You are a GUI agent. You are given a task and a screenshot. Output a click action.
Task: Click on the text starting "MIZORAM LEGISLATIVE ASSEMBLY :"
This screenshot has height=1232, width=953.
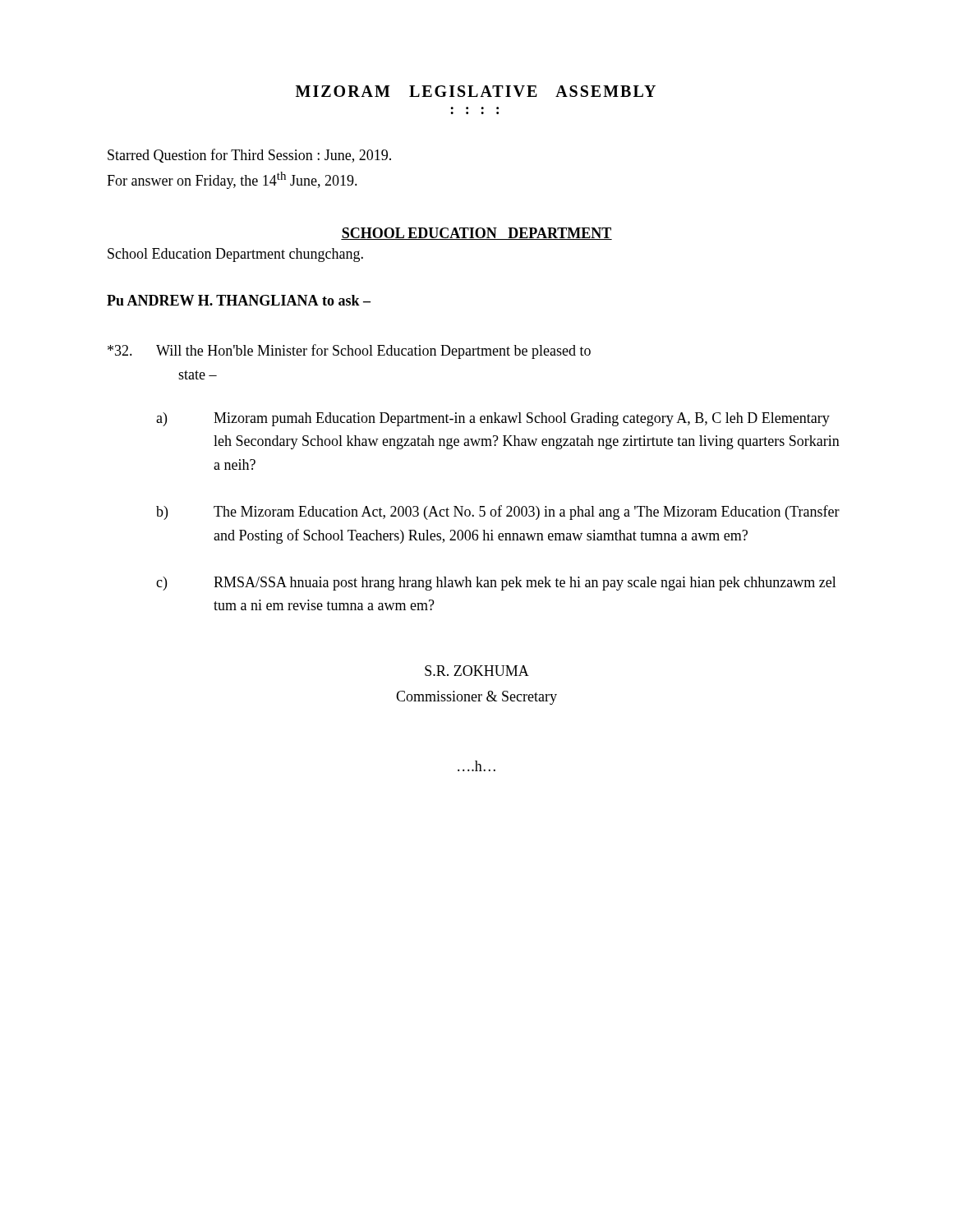click(x=476, y=100)
